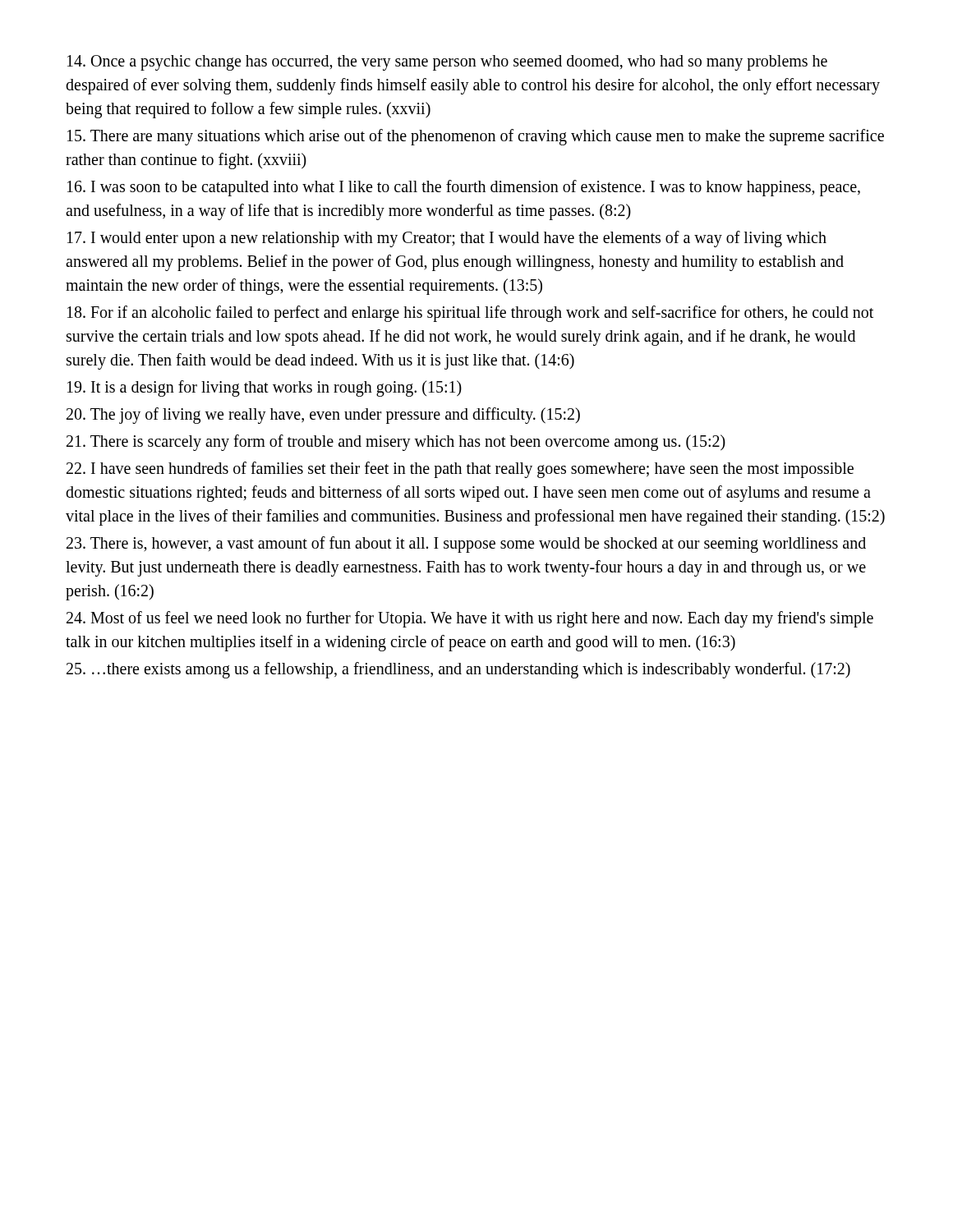Point to the text block starting "24. Most of us feel"
The width and height of the screenshot is (953, 1232).
[x=470, y=630]
